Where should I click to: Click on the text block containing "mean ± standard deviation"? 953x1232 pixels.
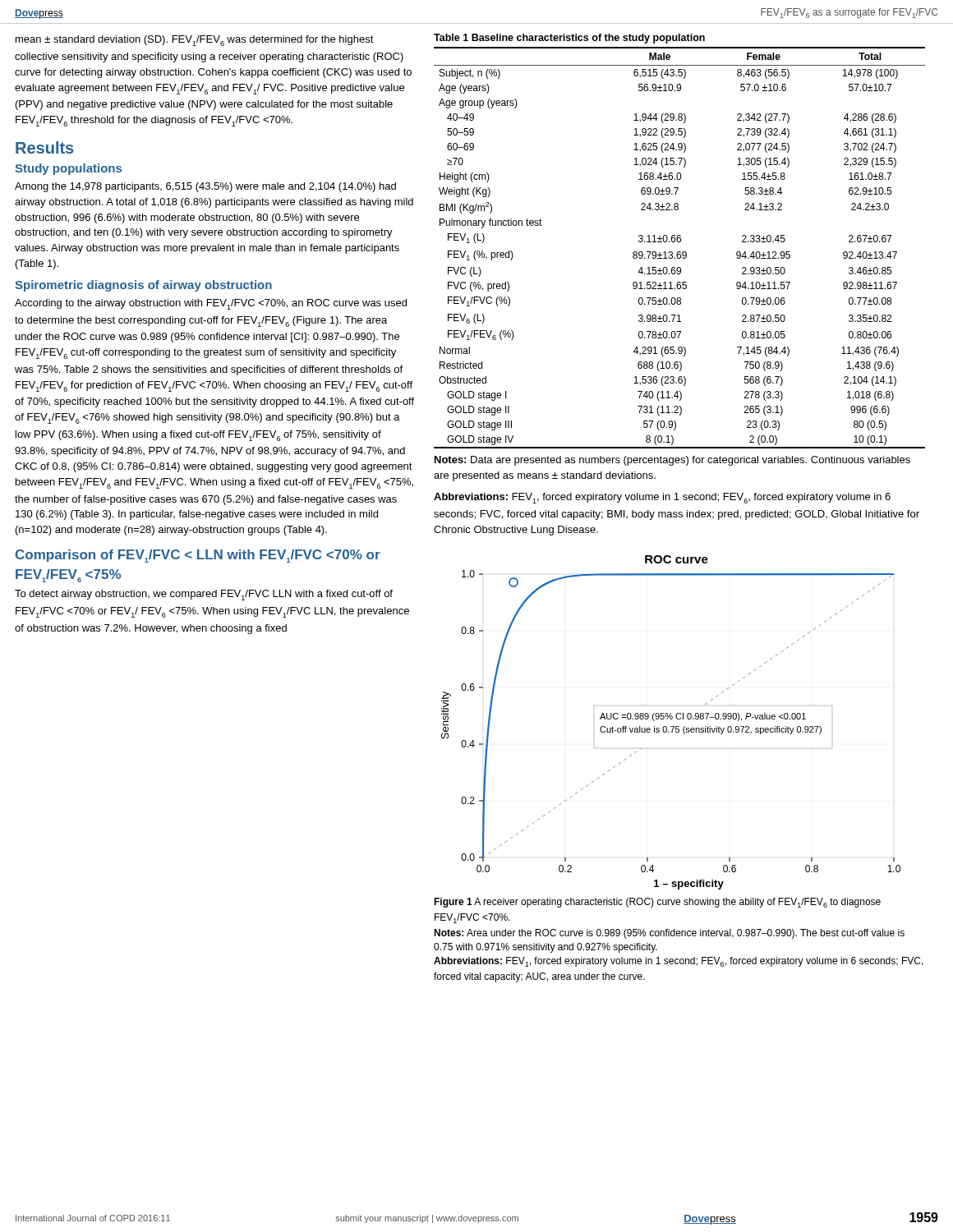point(215,81)
